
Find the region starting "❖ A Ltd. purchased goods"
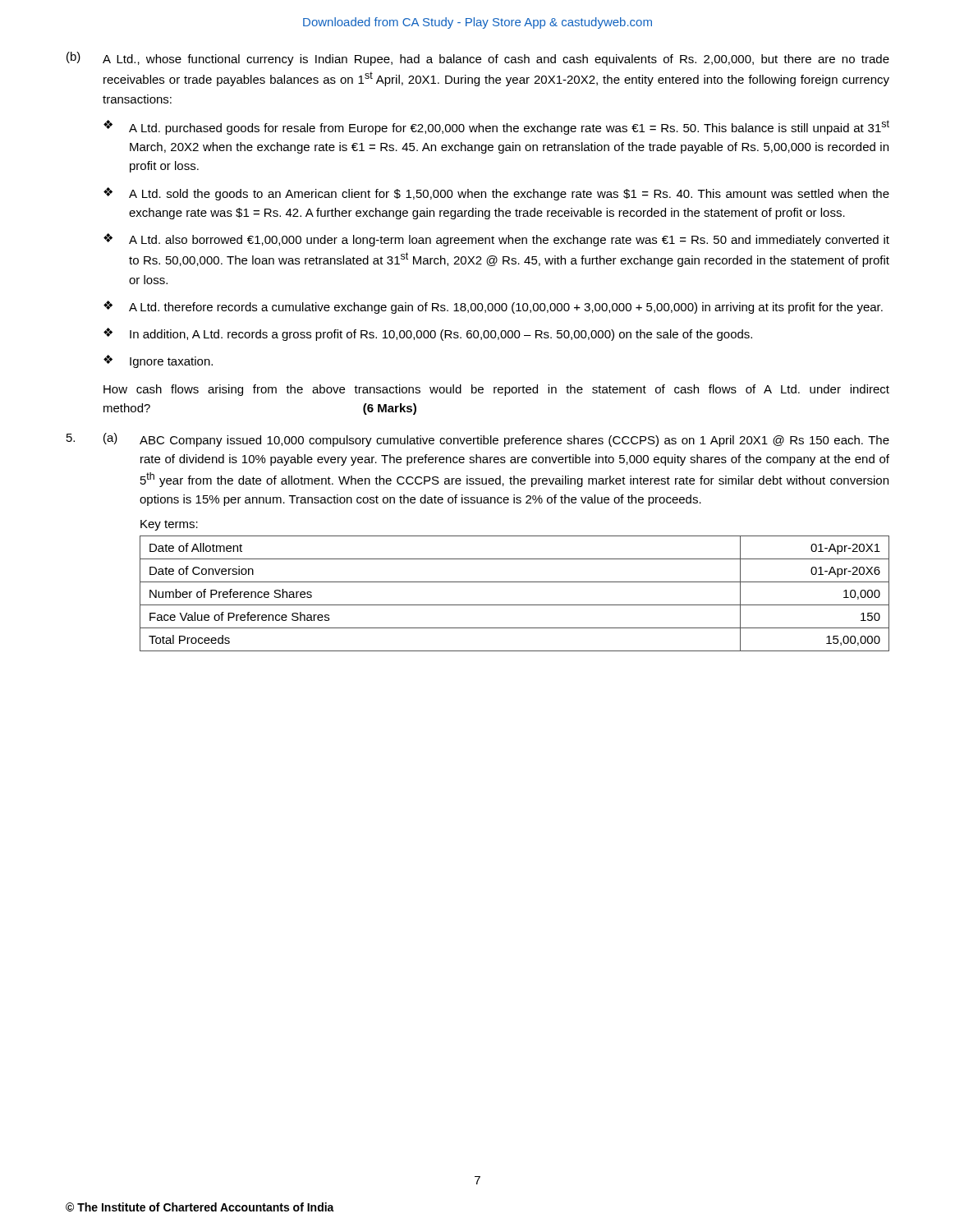pos(496,146)
